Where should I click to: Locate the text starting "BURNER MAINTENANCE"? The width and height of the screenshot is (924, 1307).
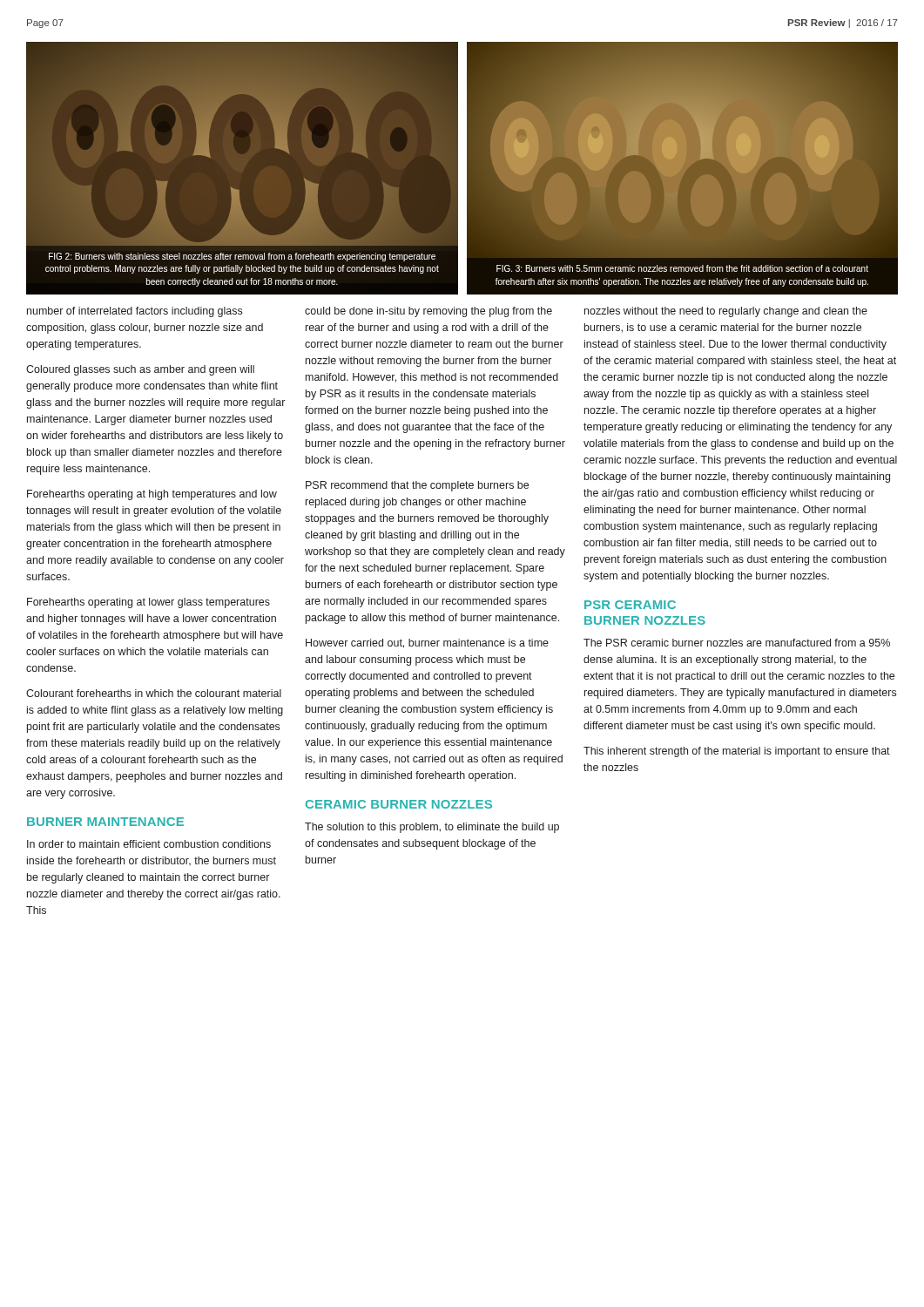click(105, 821)
